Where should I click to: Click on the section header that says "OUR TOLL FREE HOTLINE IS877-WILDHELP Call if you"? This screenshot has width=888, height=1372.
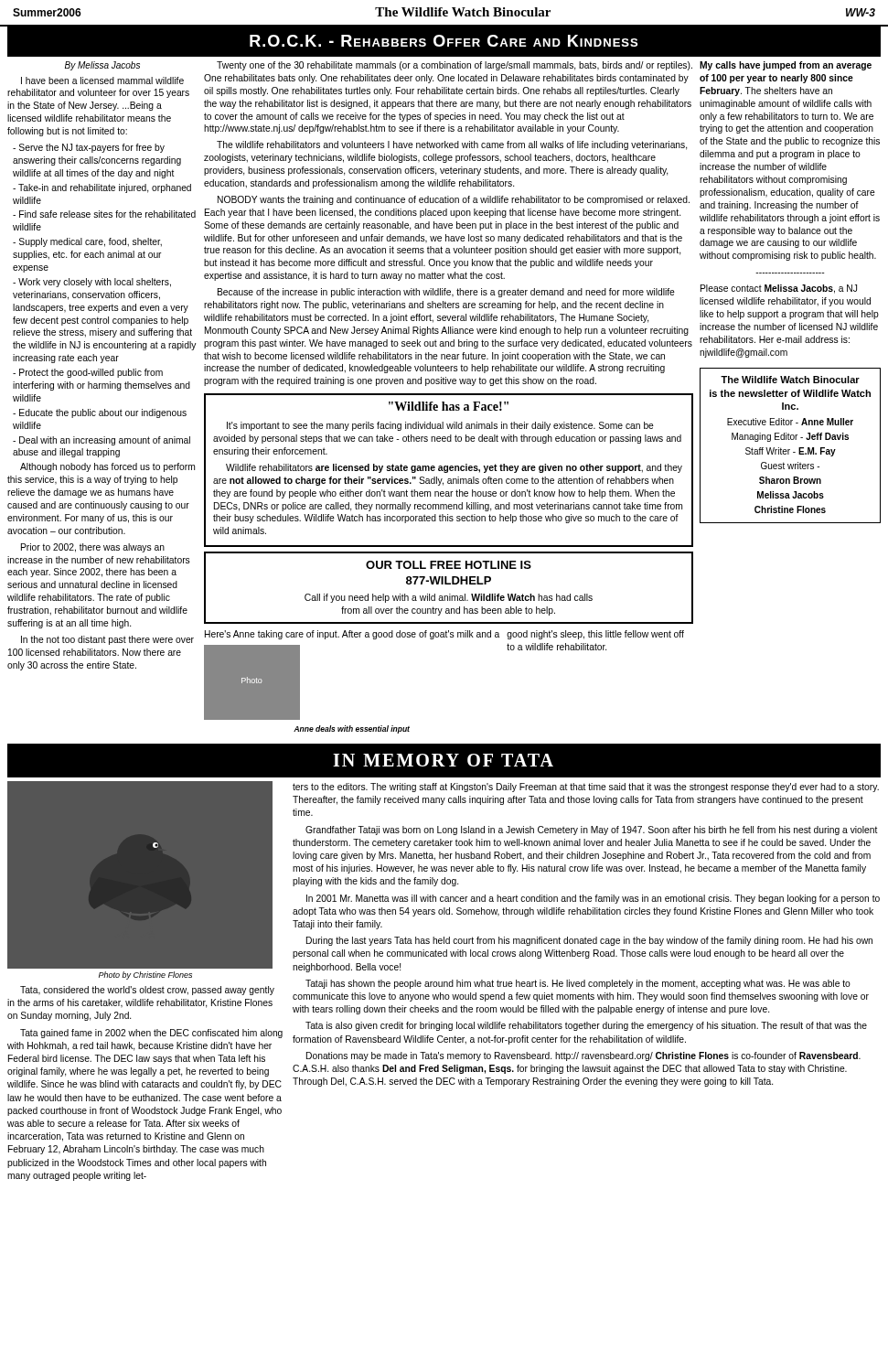[449, 588]
